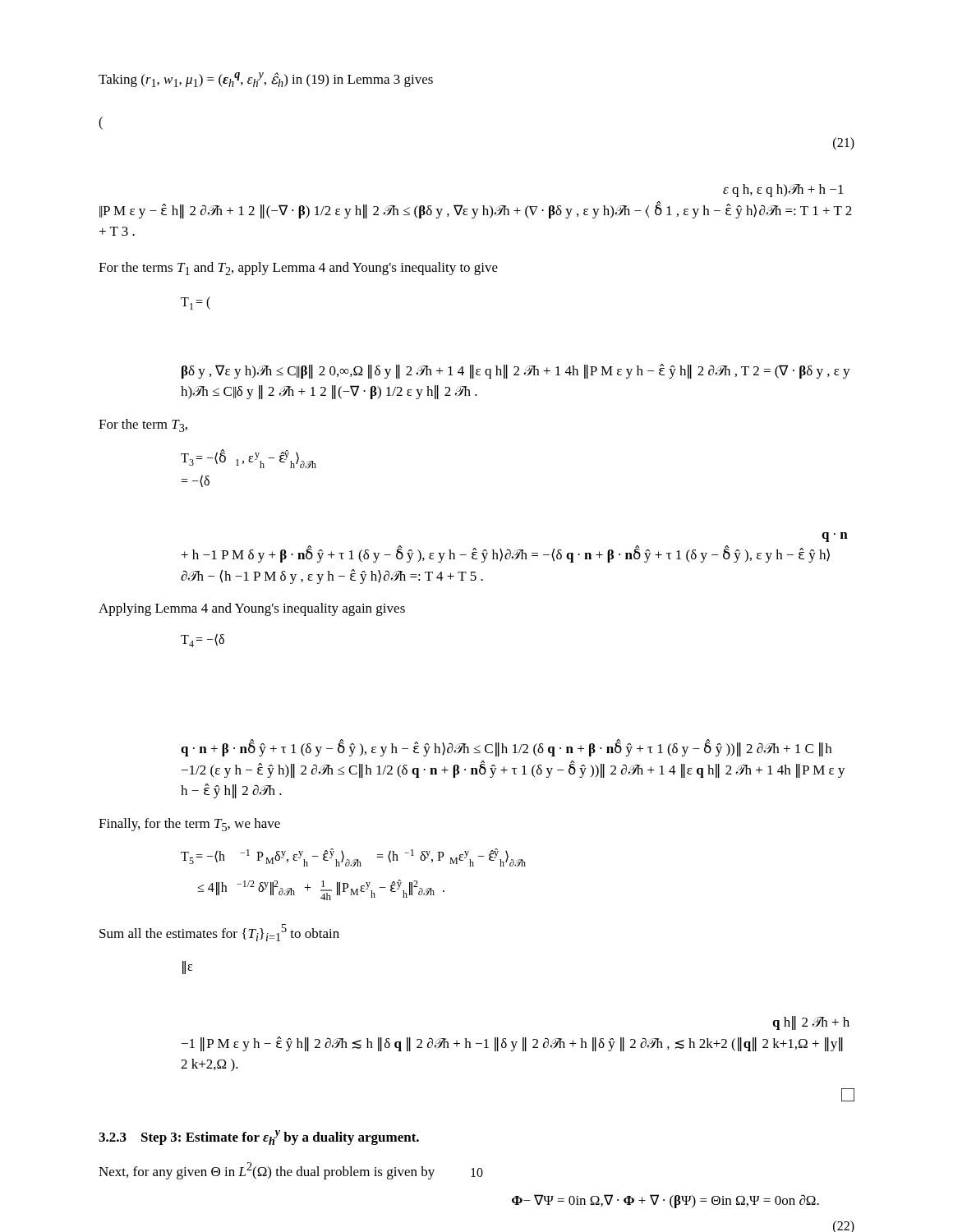Point to the block beginning "Finally, for the term T5, we"
This screenshot has height=1232, width=953.
click(189, 824)
